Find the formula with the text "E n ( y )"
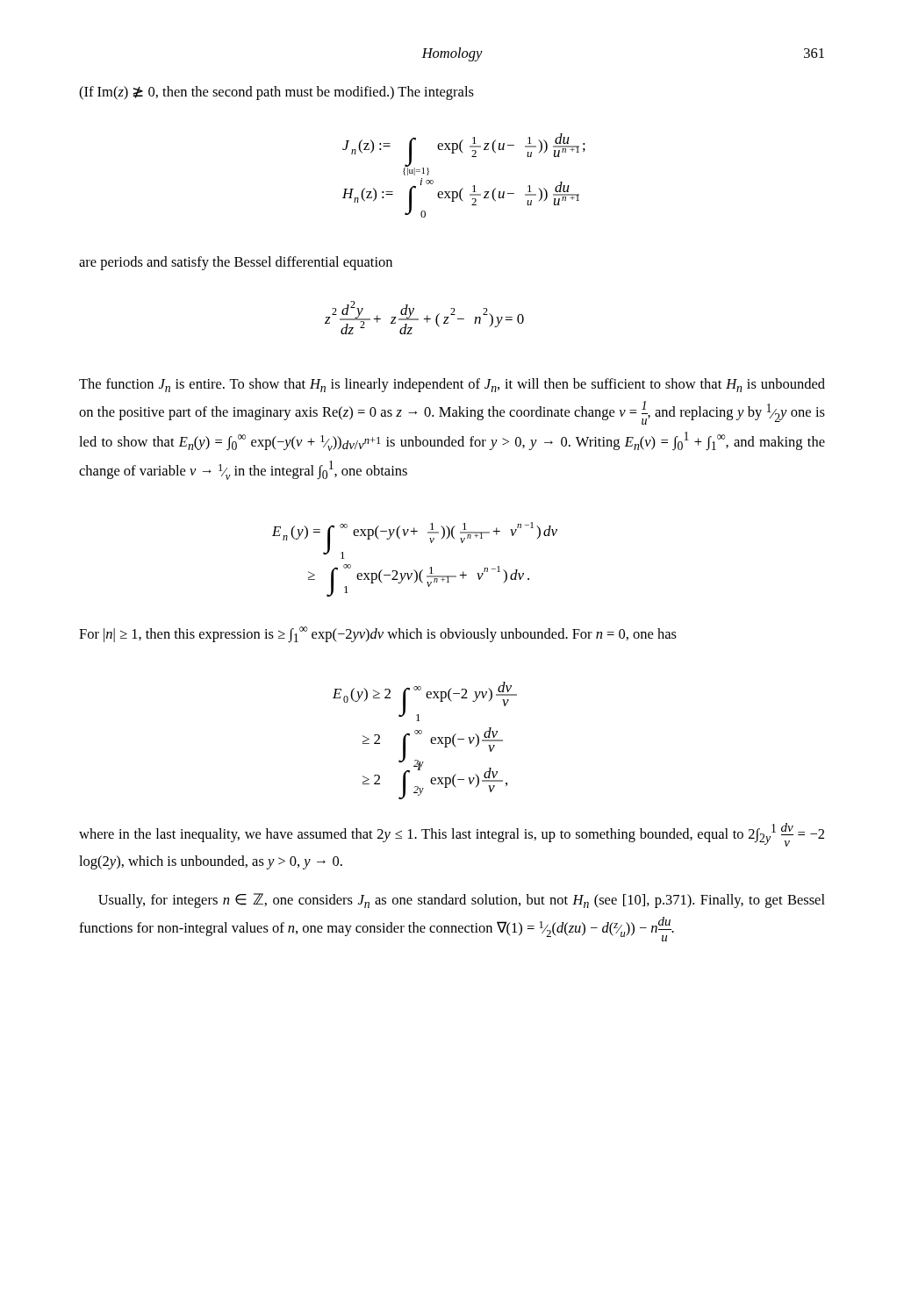 coord(452,548)
